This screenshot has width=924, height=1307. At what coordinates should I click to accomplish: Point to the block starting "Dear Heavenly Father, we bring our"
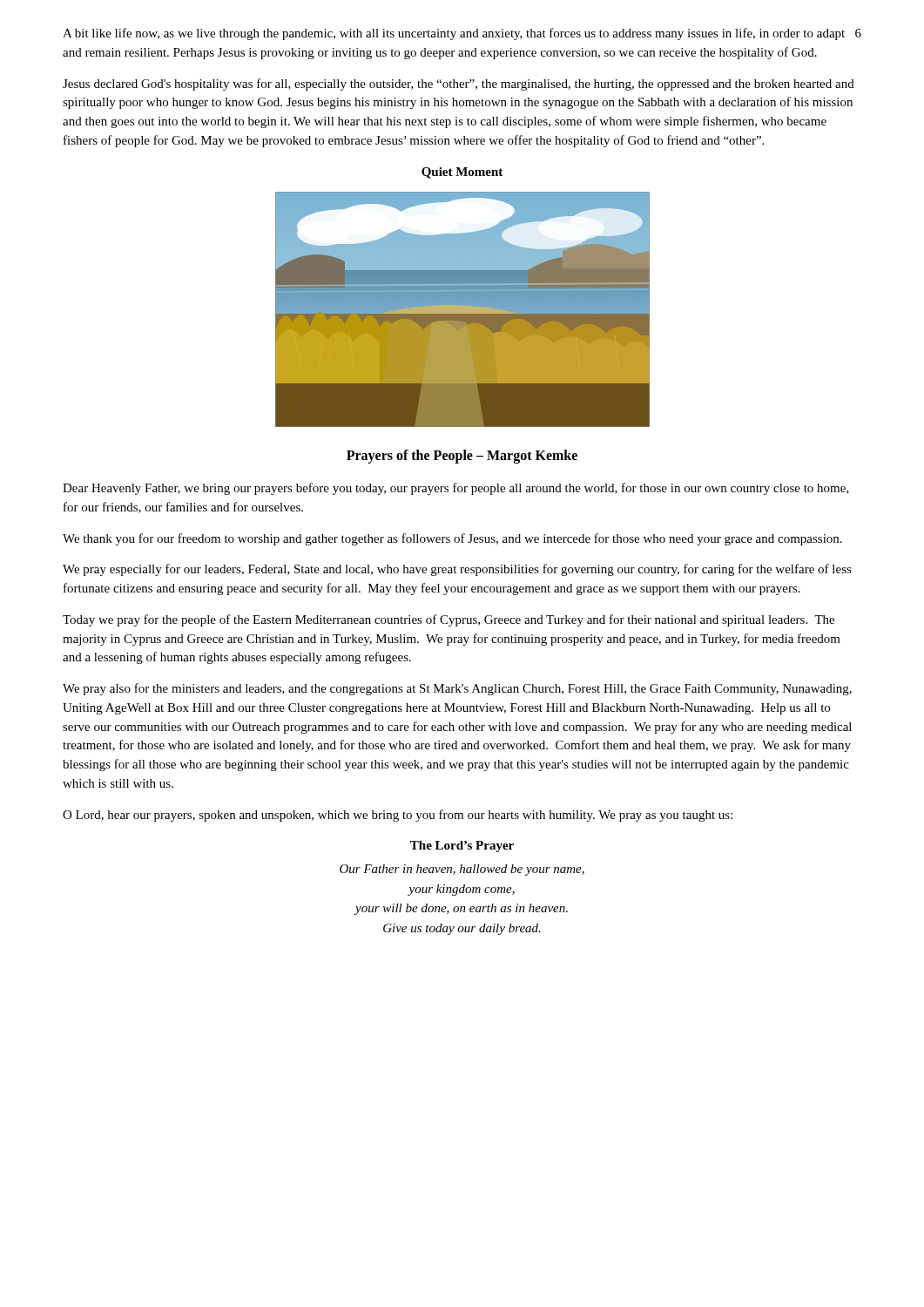[x=456, y=498]
